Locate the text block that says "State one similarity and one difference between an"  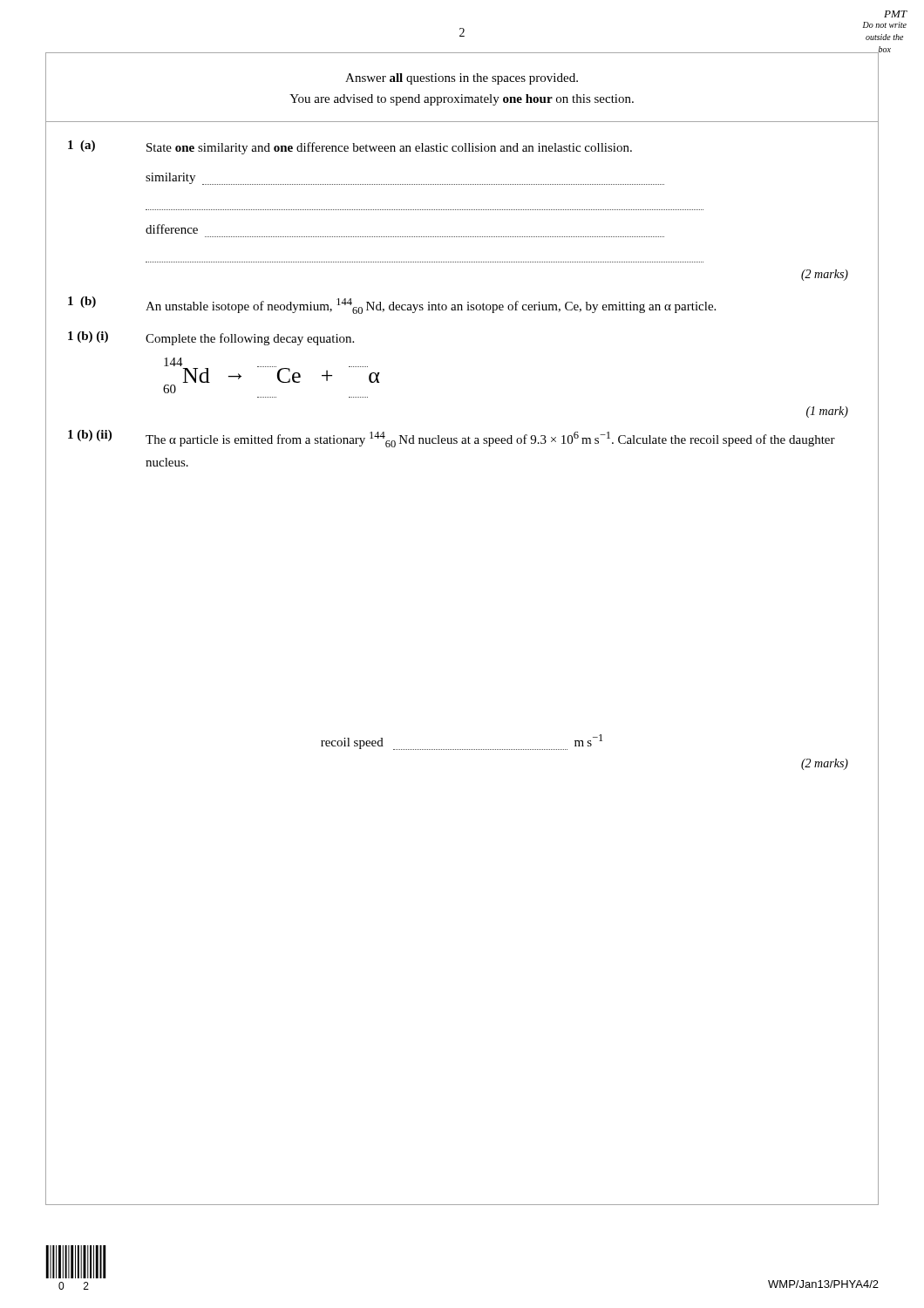click(x=389, y=147)
